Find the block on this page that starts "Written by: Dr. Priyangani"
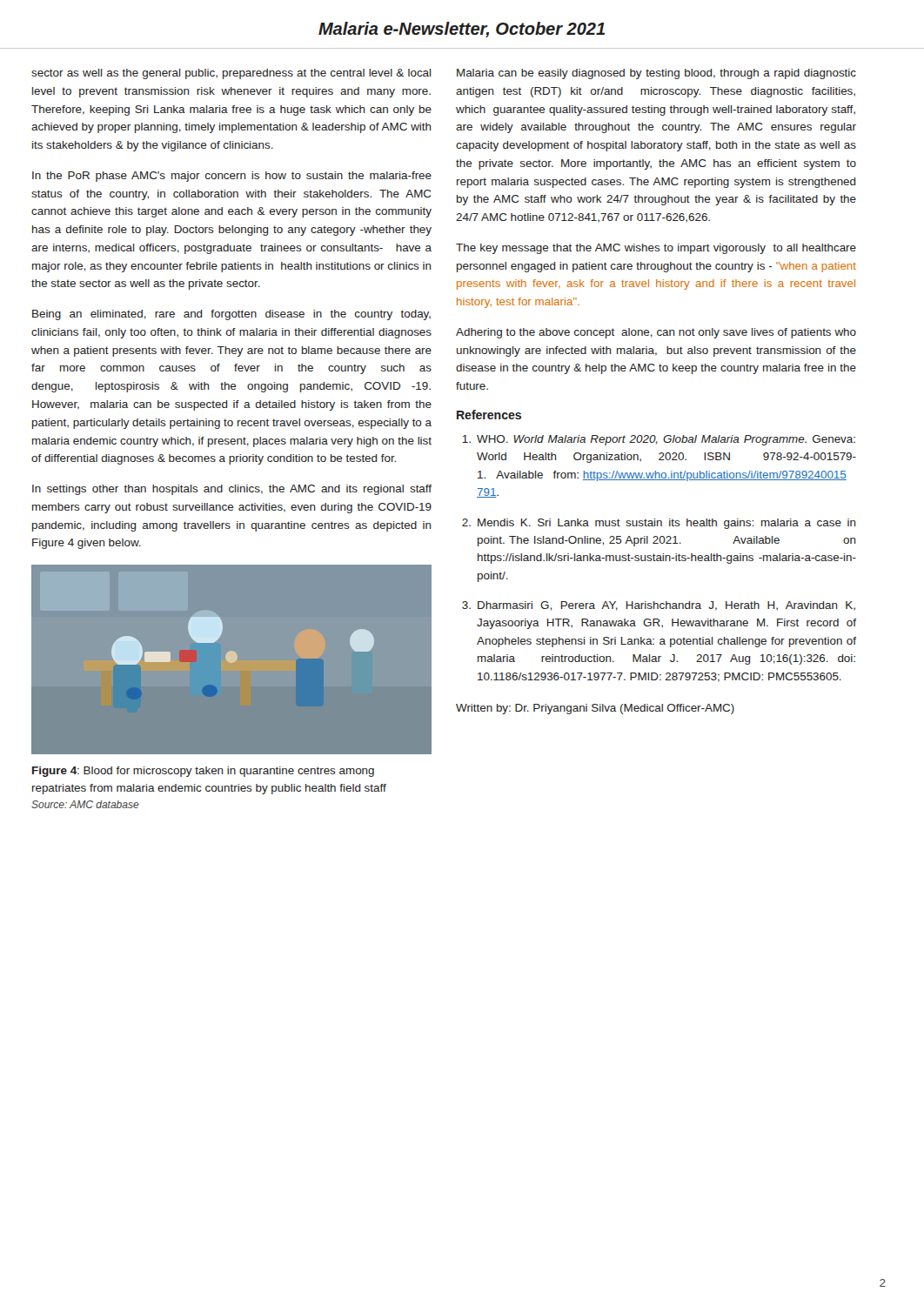924x1305 pixels. [x=595, y=708]
